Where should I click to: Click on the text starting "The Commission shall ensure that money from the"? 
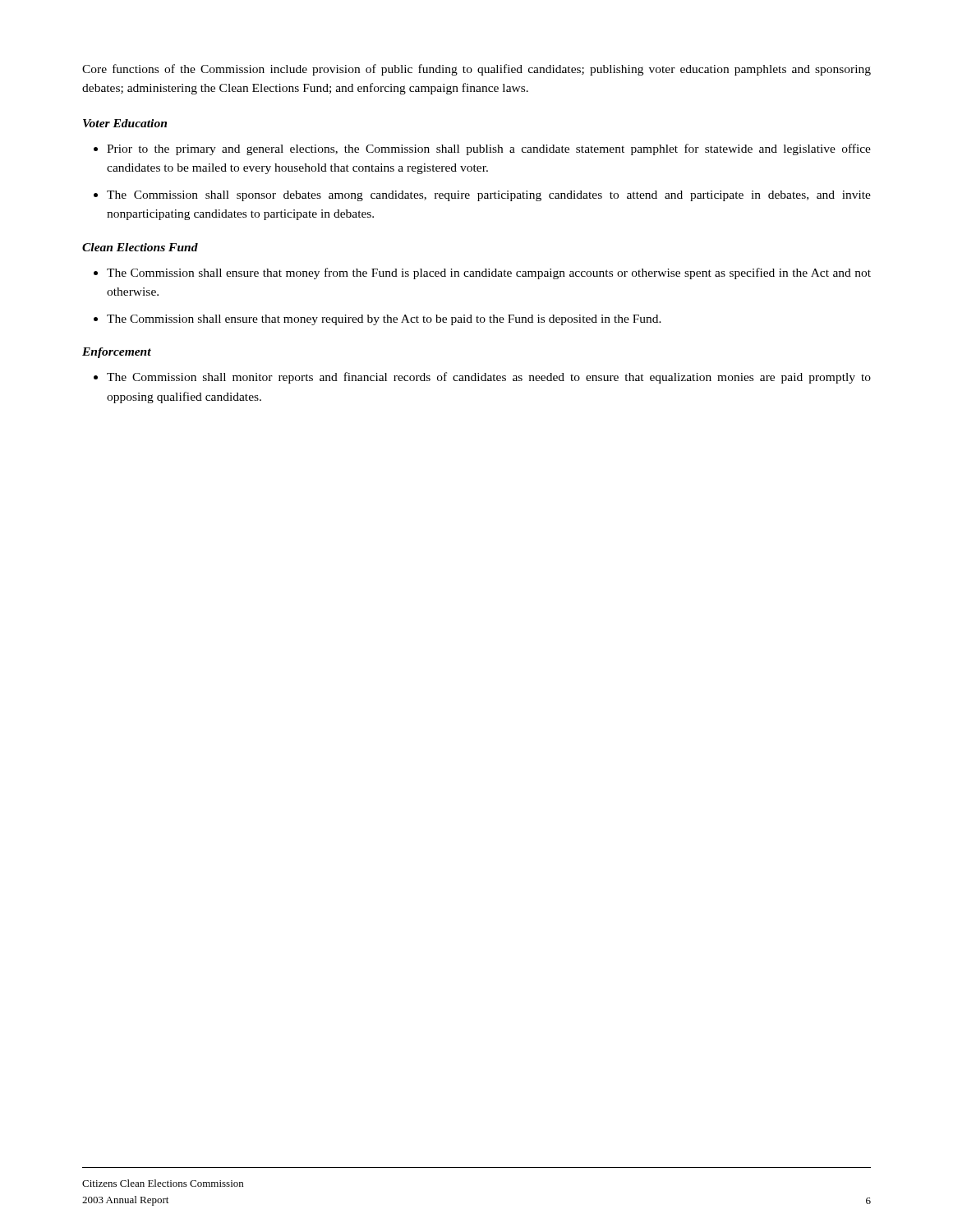pyautogui.click(x=489, y=281)
